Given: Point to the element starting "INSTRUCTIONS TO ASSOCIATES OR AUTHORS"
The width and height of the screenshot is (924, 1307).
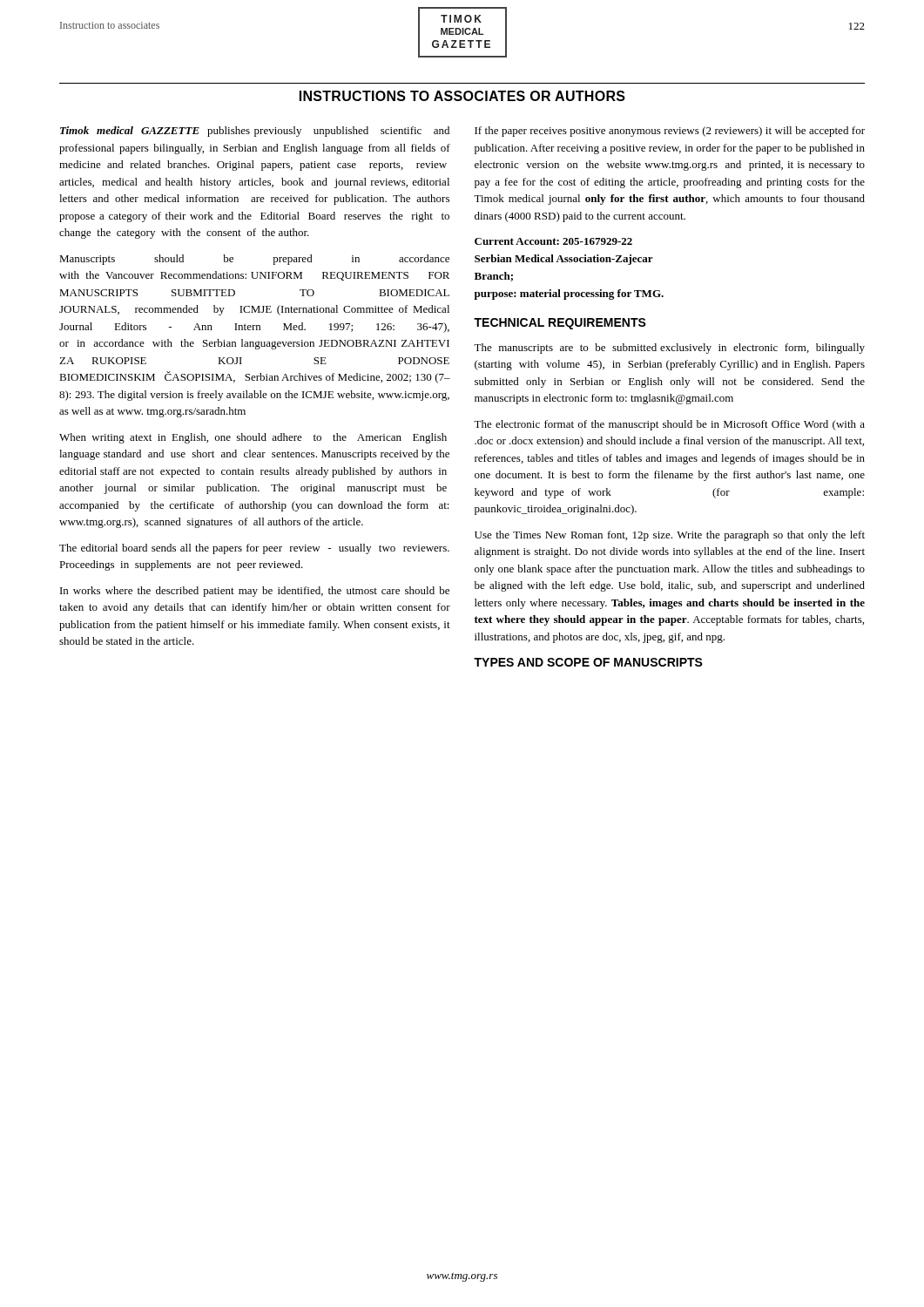Looking at the screenshot, I should pos(462,97).
